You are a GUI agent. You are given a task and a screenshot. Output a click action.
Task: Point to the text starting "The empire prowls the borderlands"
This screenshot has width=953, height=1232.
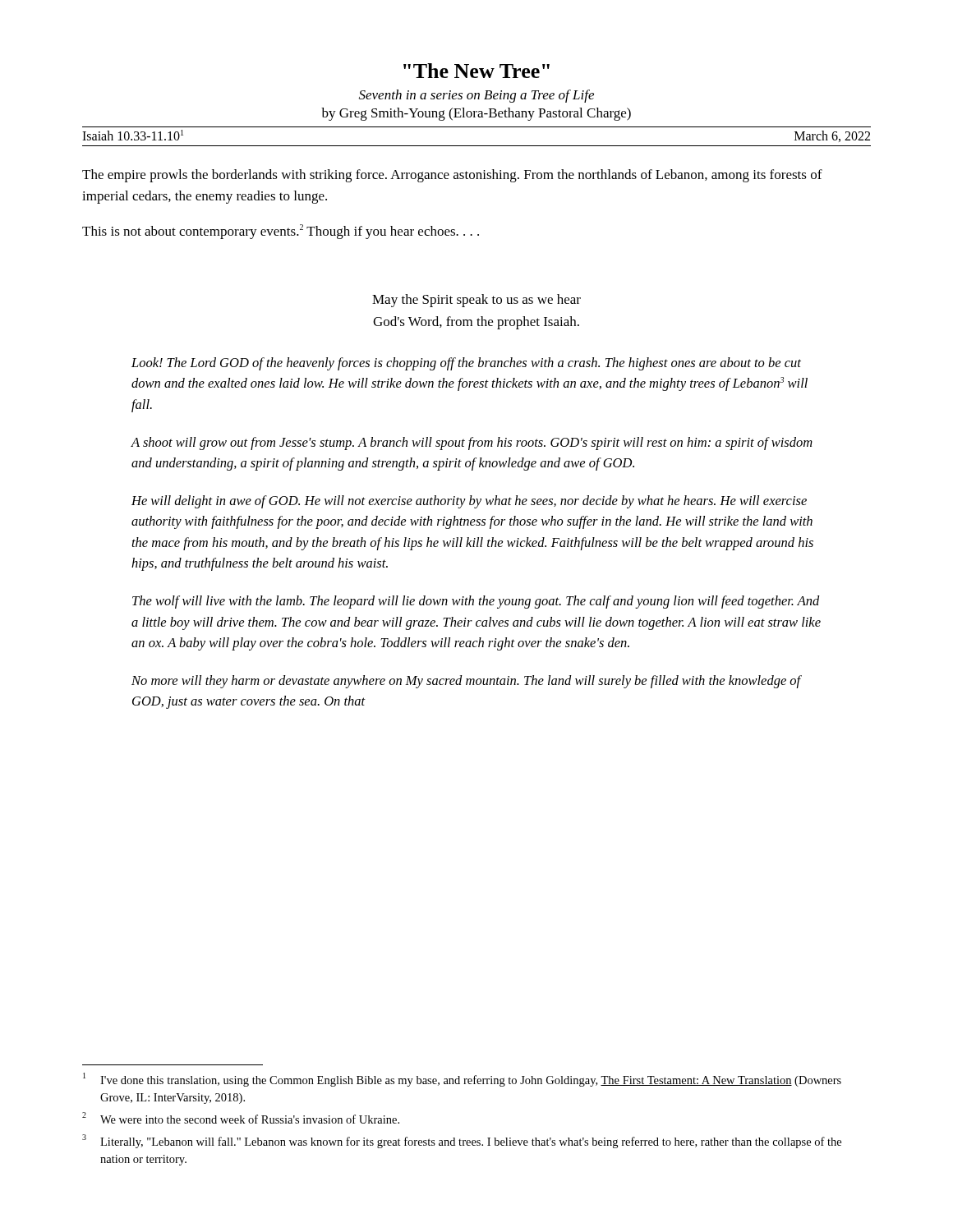point(452,185)
